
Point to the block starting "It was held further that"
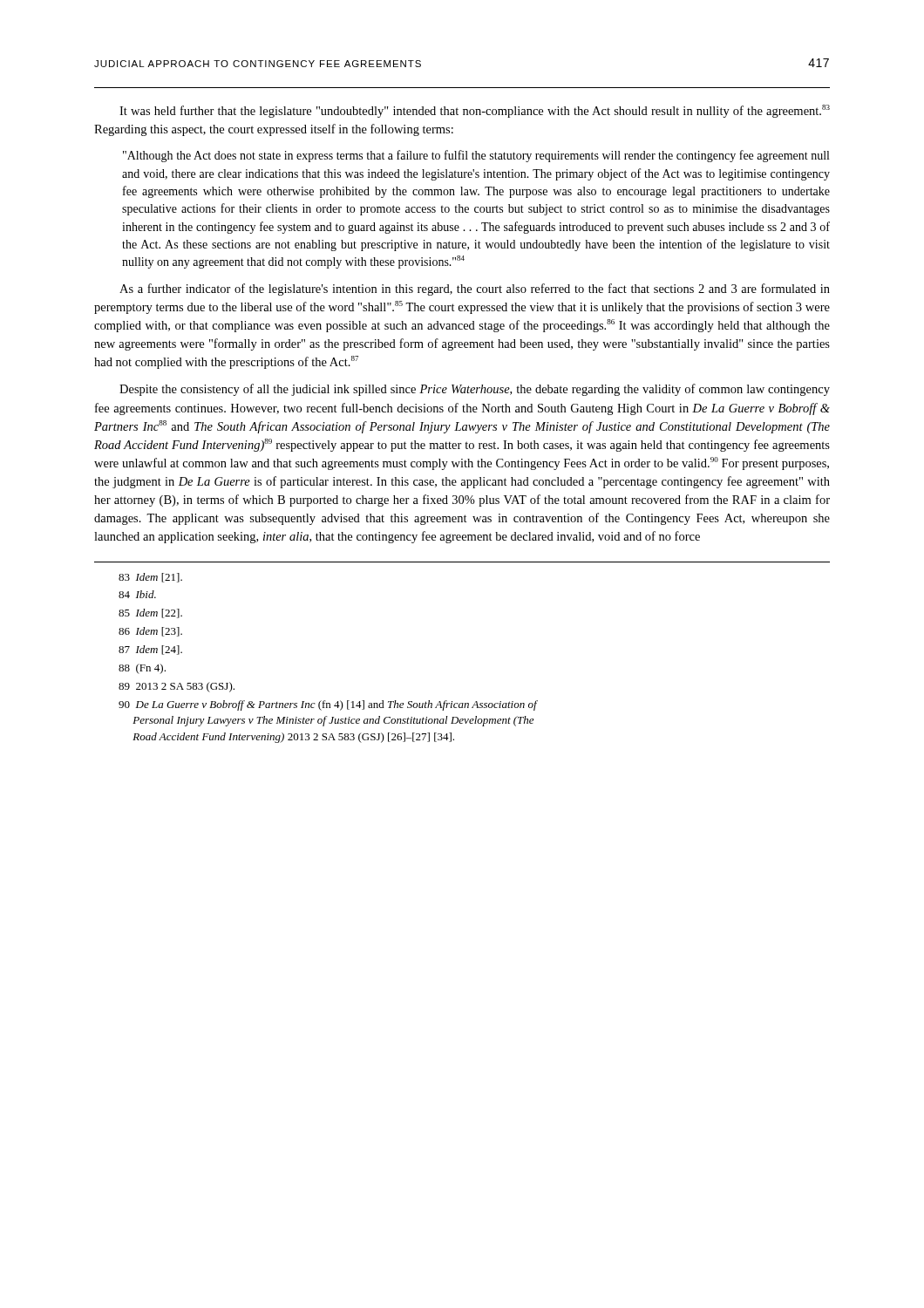point(462,120)
